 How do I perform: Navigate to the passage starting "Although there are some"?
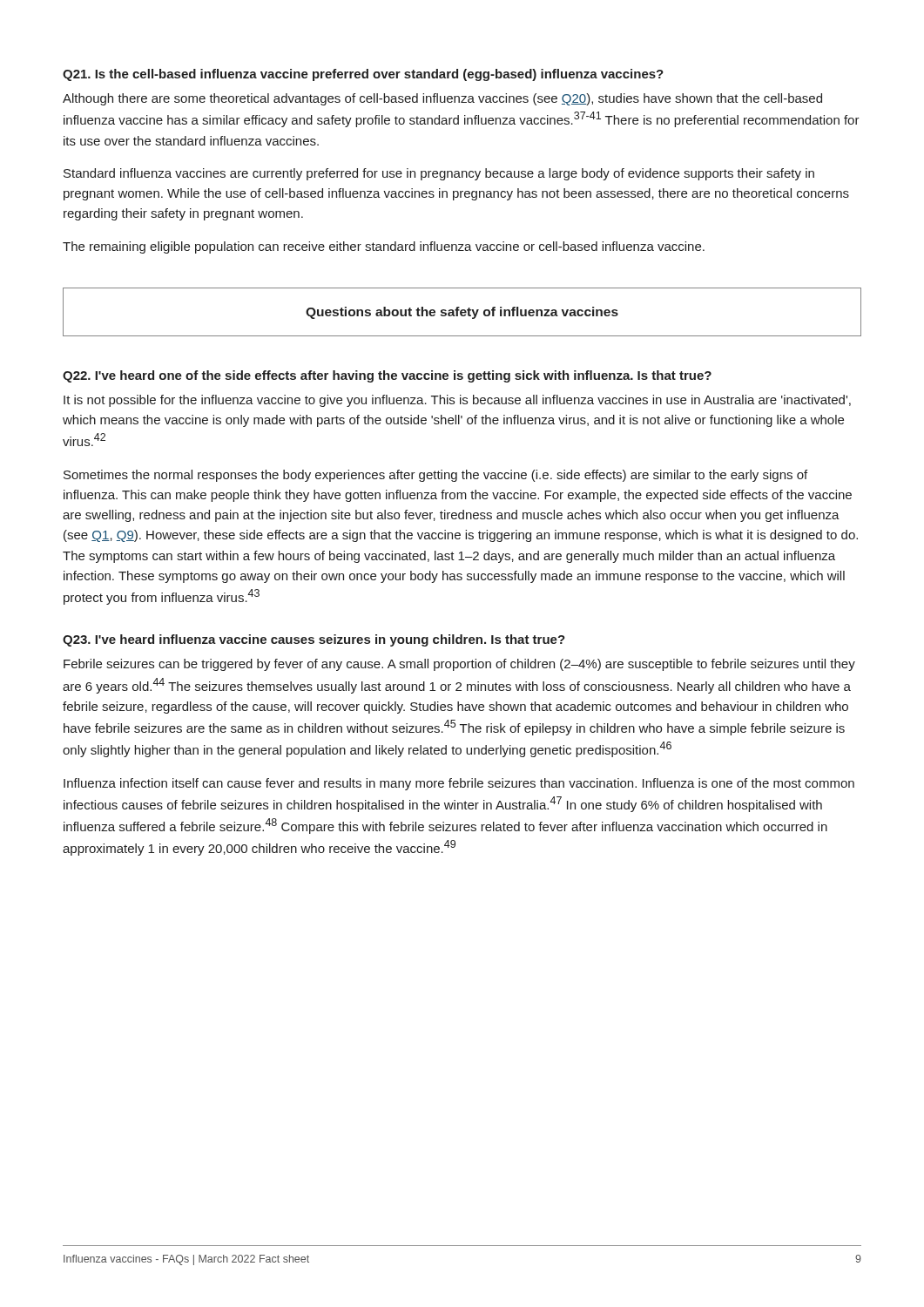(x=461, y=119)
